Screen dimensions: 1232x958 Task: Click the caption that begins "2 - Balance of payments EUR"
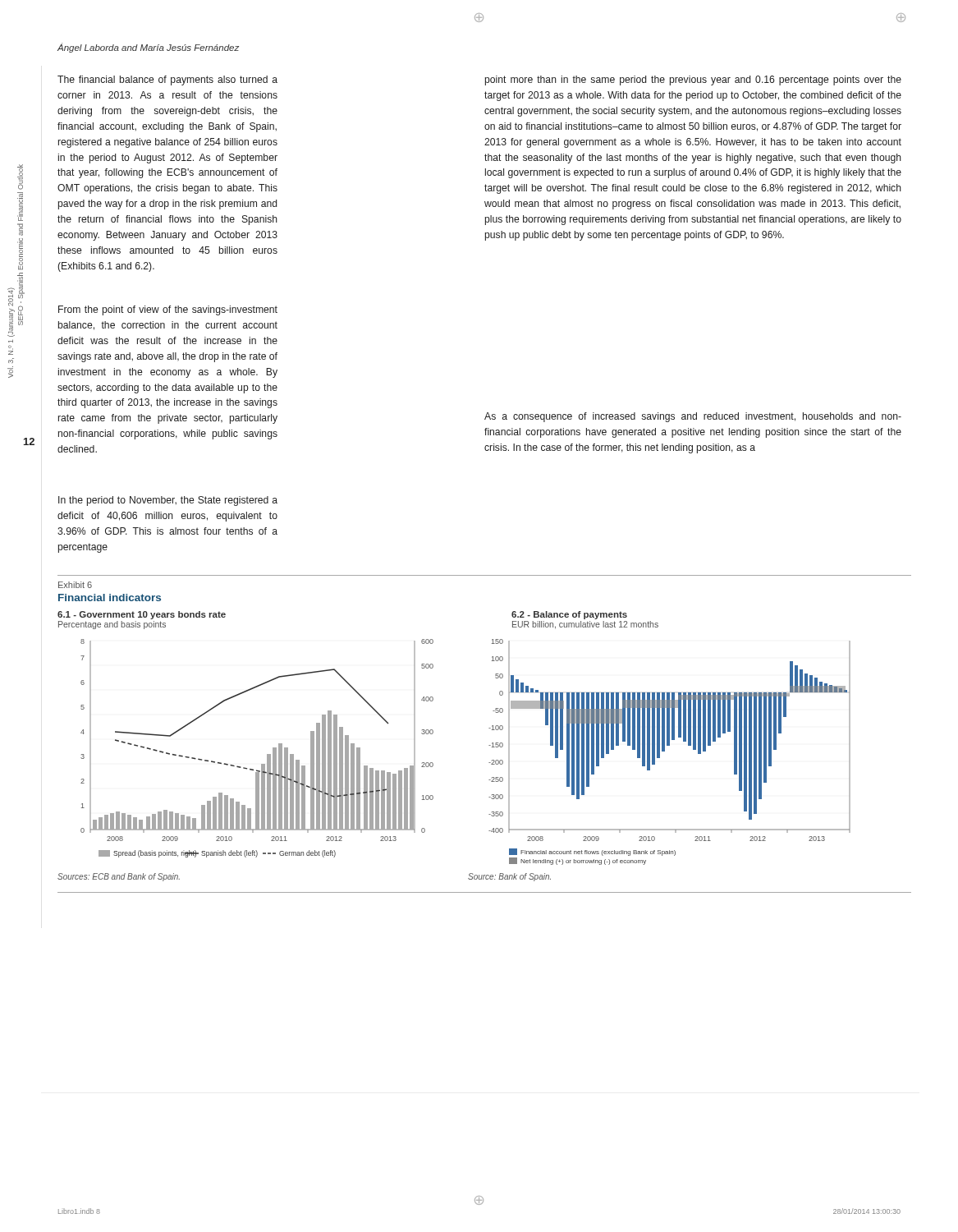pyautogui.click(x=585, y=619)
